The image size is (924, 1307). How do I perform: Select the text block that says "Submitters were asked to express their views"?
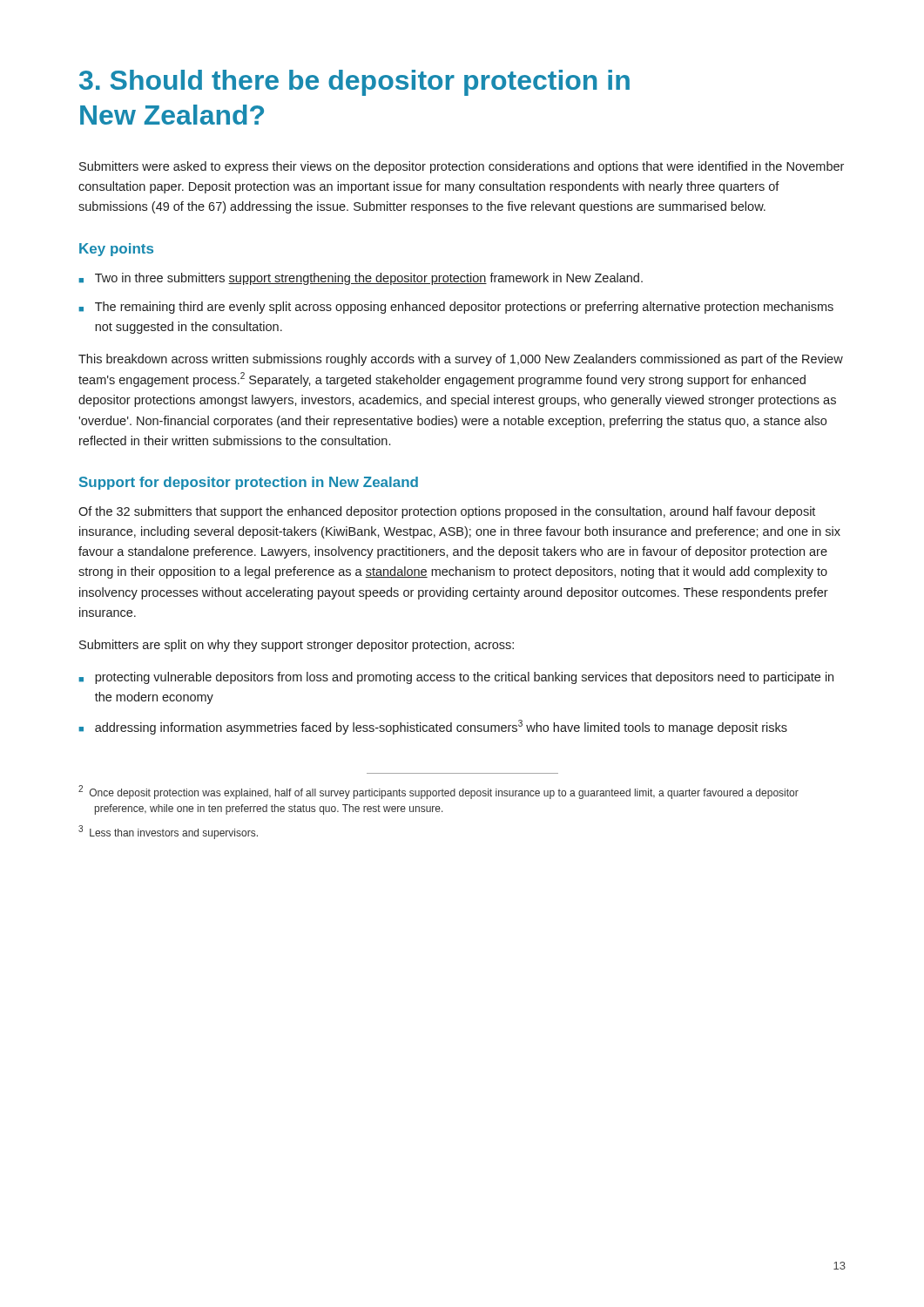tap(461, 187)
